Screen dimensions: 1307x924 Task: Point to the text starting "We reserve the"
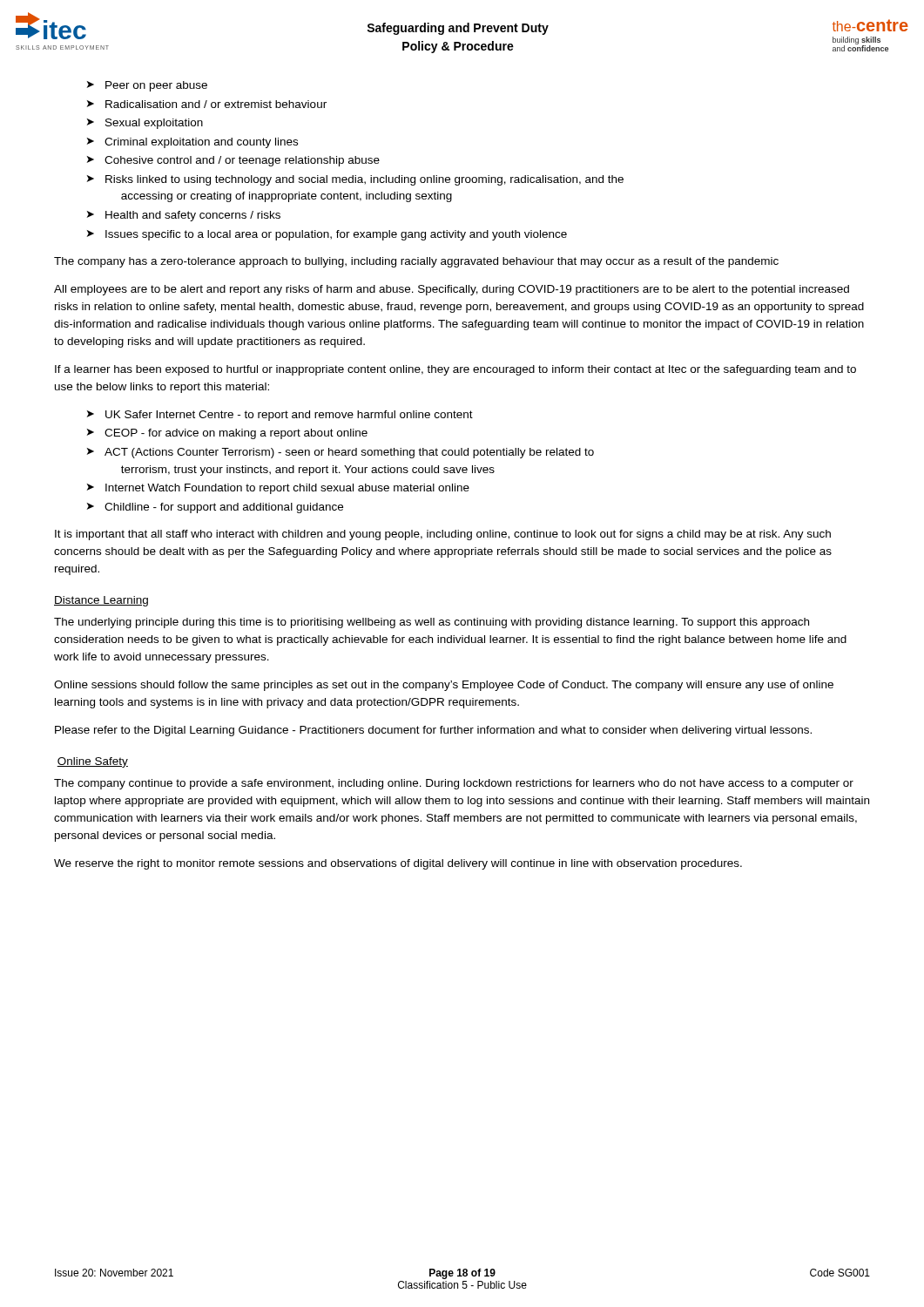[398, 863]
